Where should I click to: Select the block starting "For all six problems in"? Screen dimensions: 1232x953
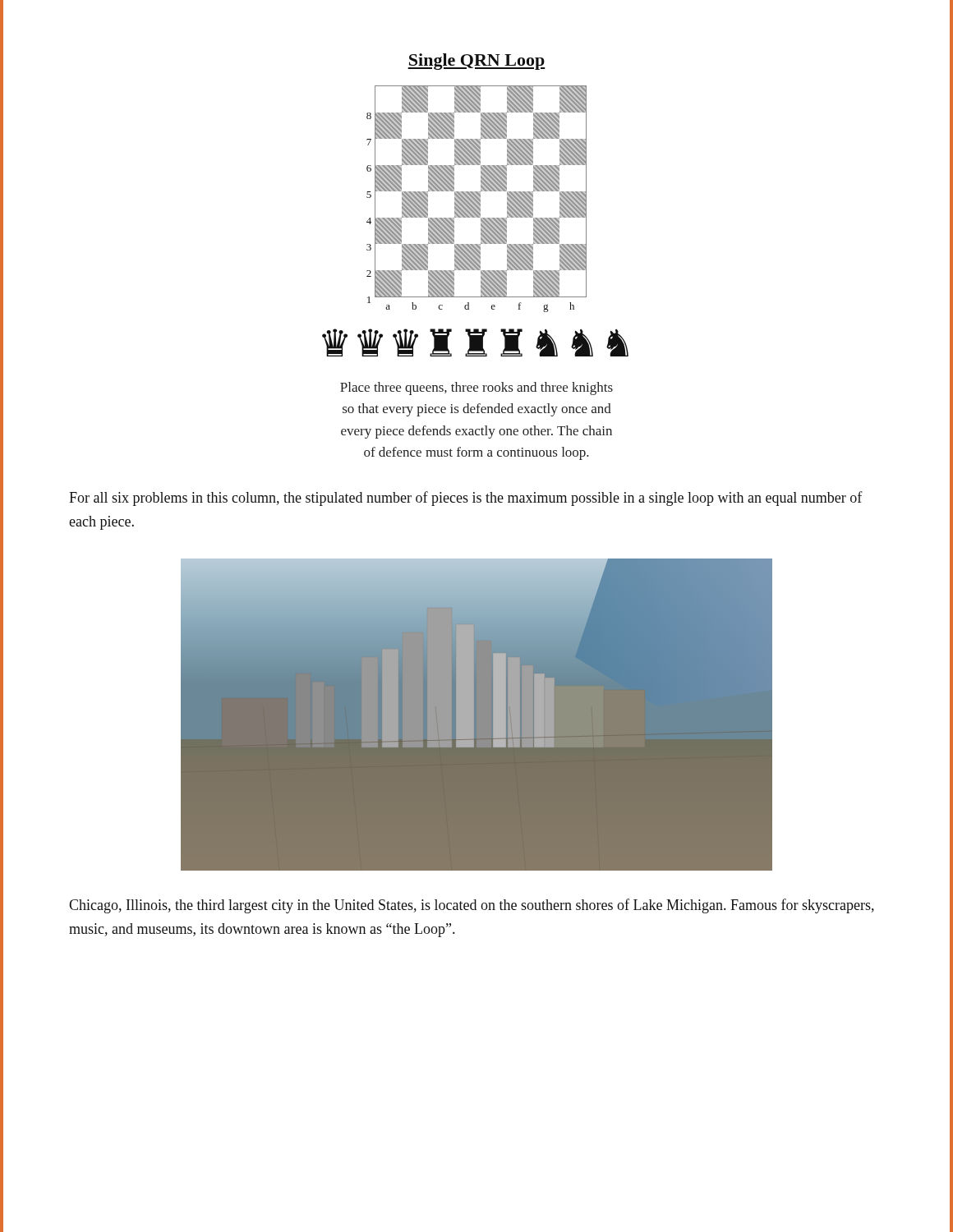click(x=466, y=510)
